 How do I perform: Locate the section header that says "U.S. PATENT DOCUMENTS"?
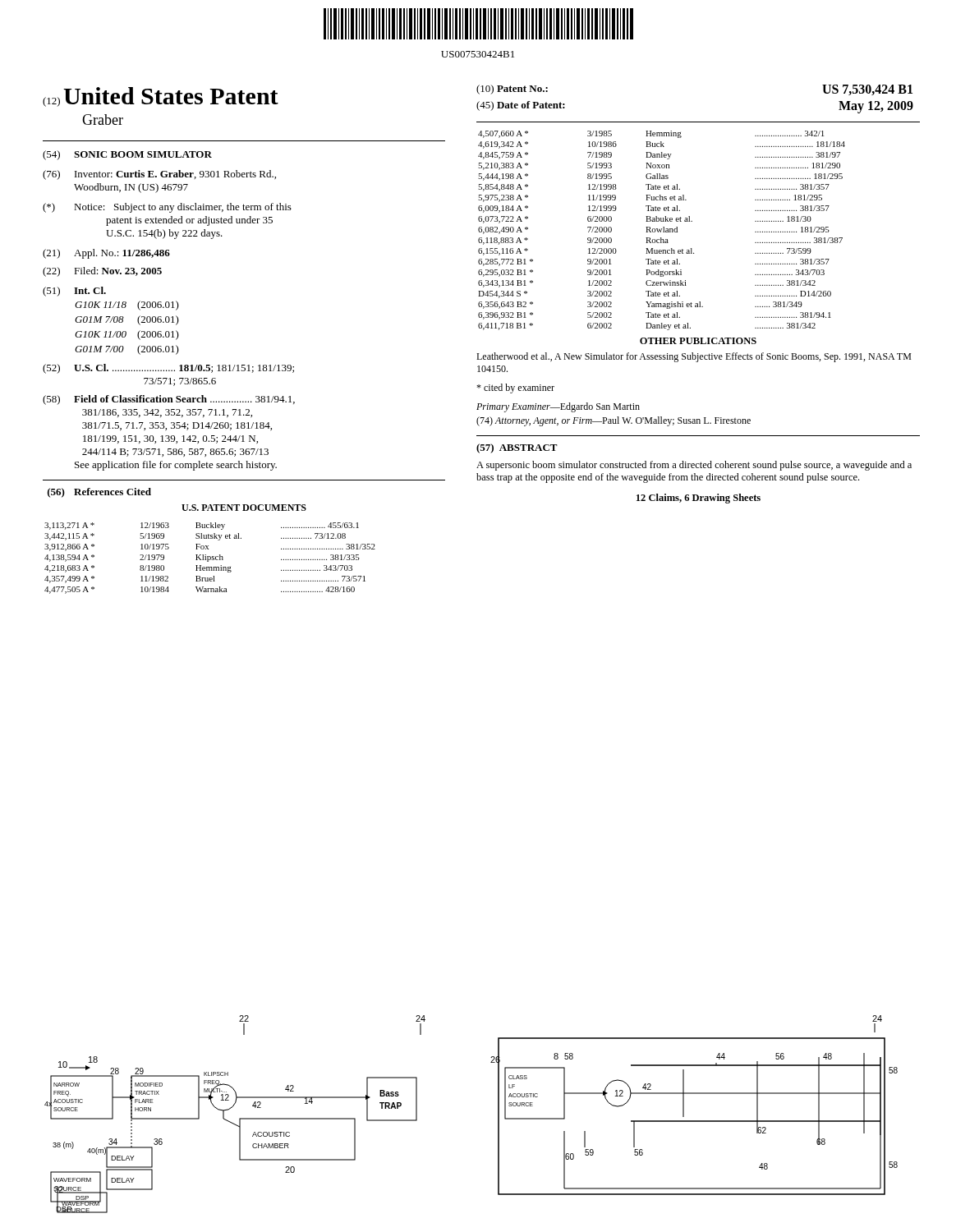(x=244, y=508)
